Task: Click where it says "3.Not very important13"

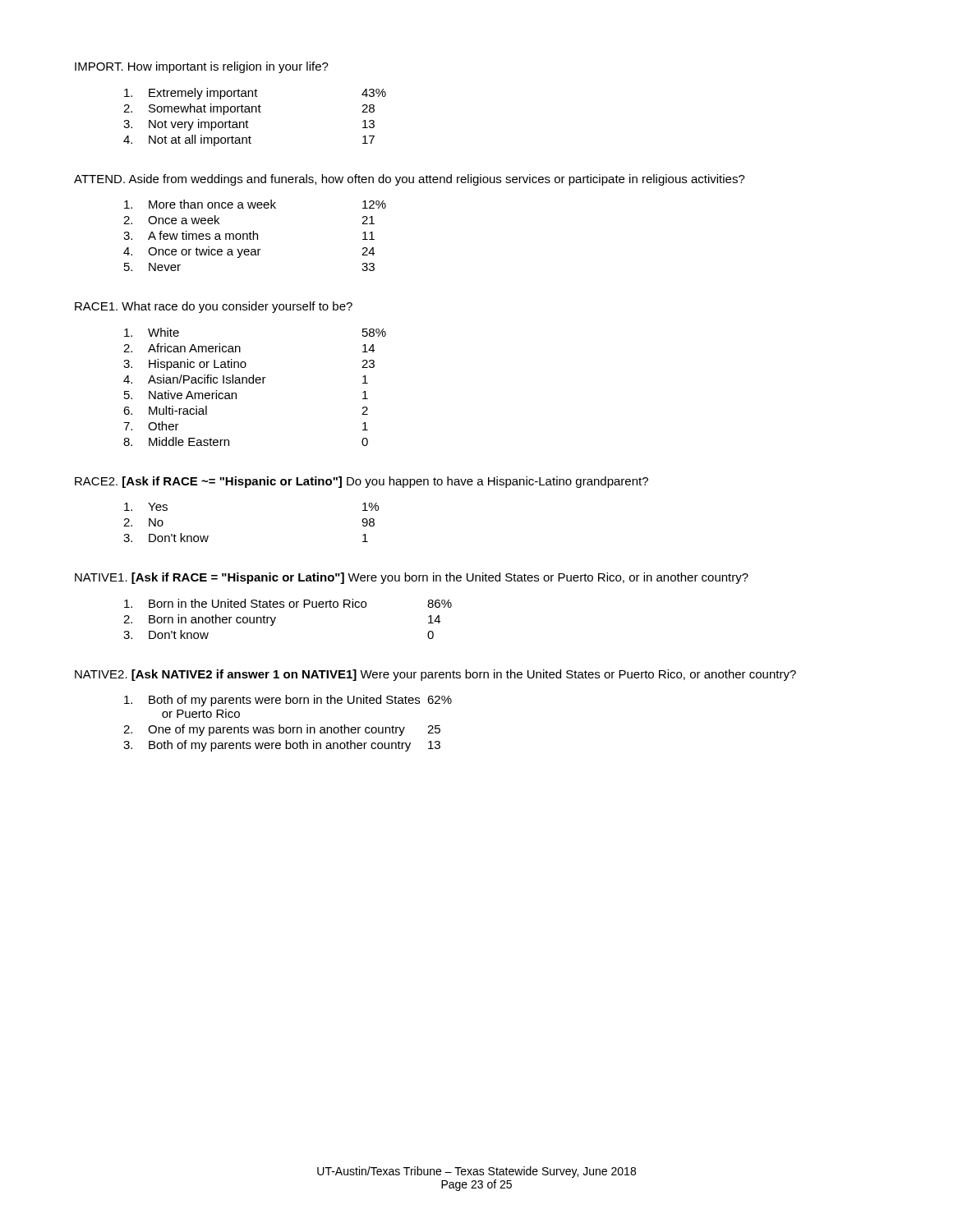Action: click(249, 125)
